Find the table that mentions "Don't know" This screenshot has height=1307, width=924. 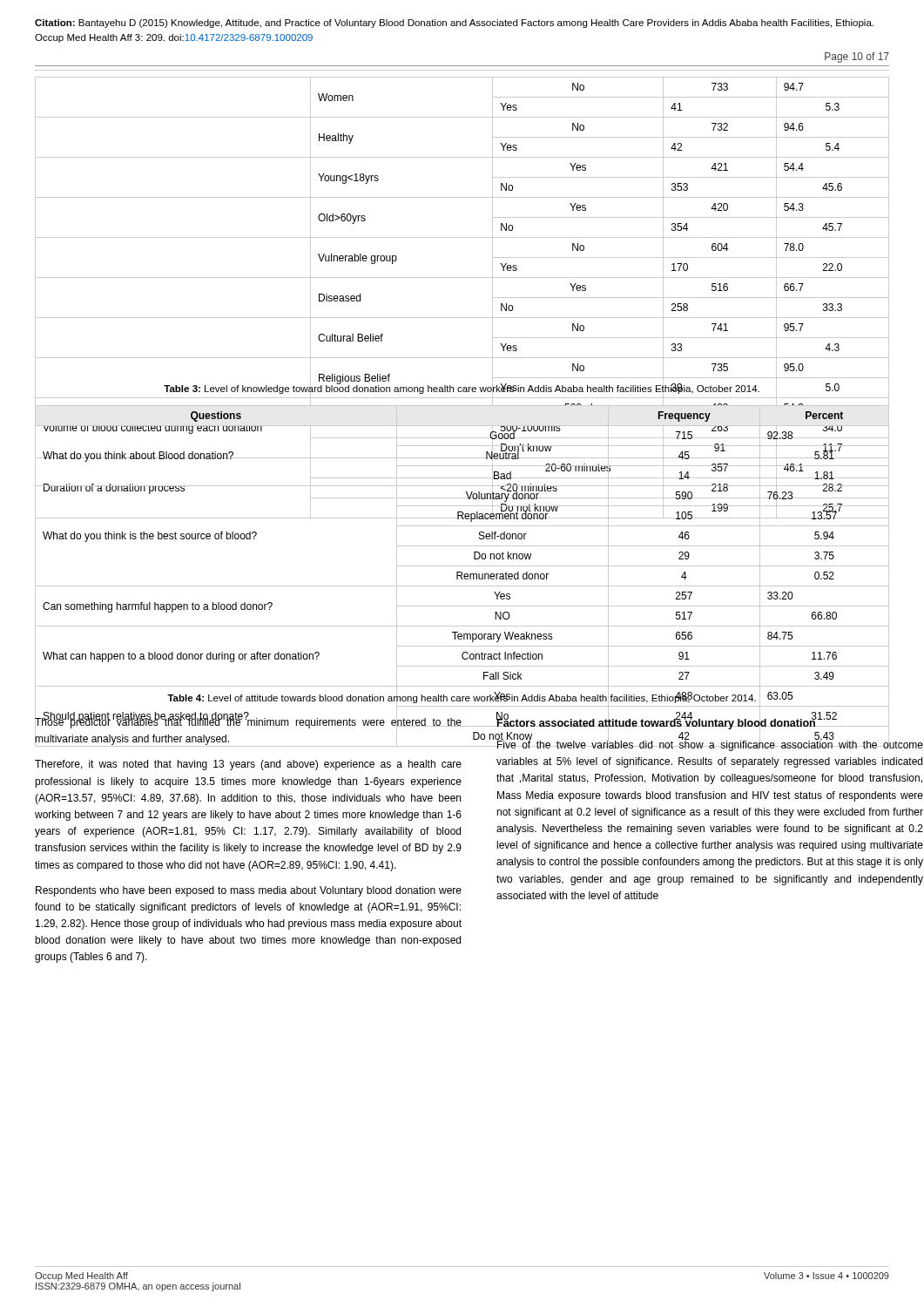(462, 298)
